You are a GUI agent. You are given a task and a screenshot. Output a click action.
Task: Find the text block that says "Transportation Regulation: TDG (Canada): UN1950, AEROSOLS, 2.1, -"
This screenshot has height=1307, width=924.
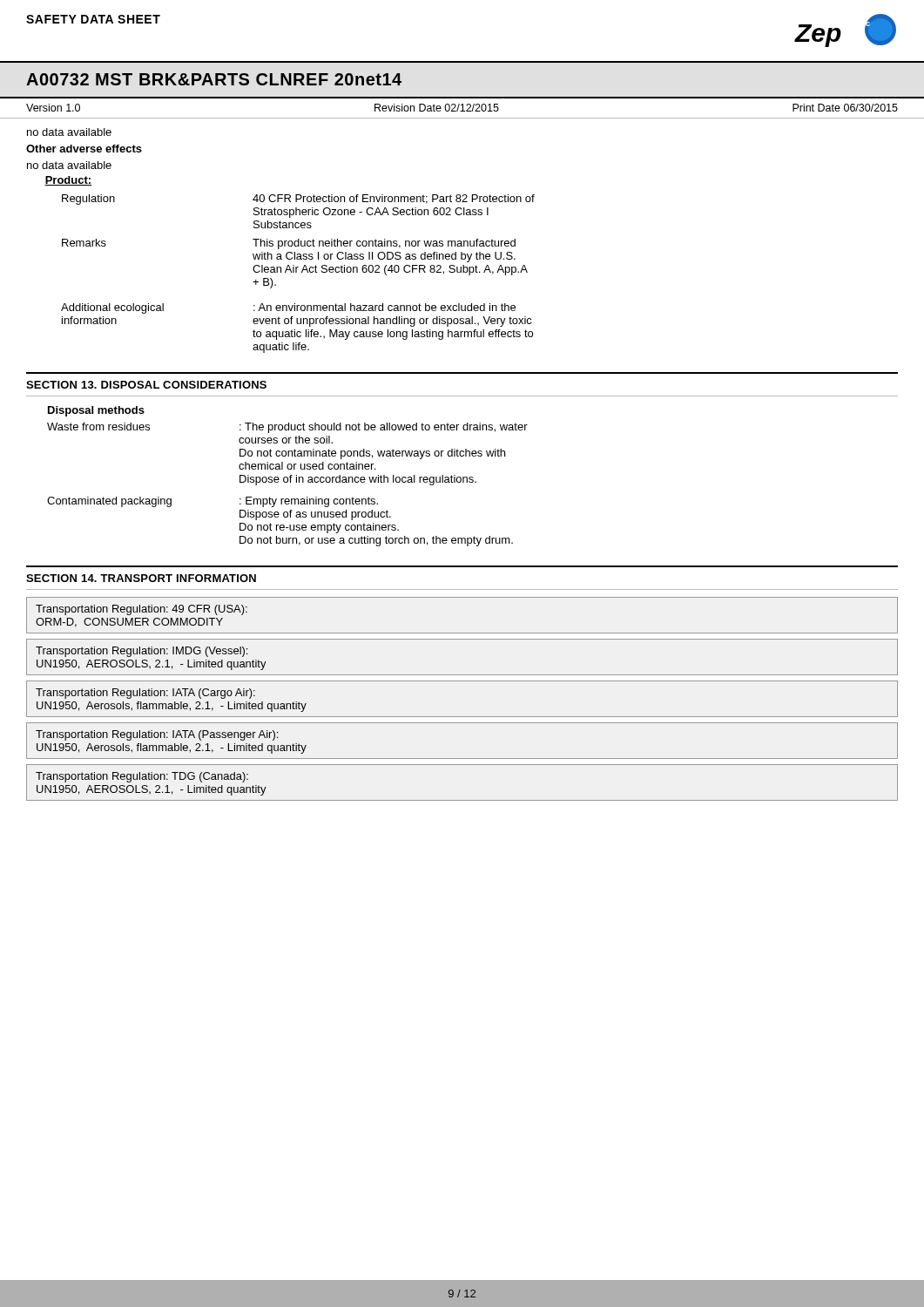click(x=151, y=783)
